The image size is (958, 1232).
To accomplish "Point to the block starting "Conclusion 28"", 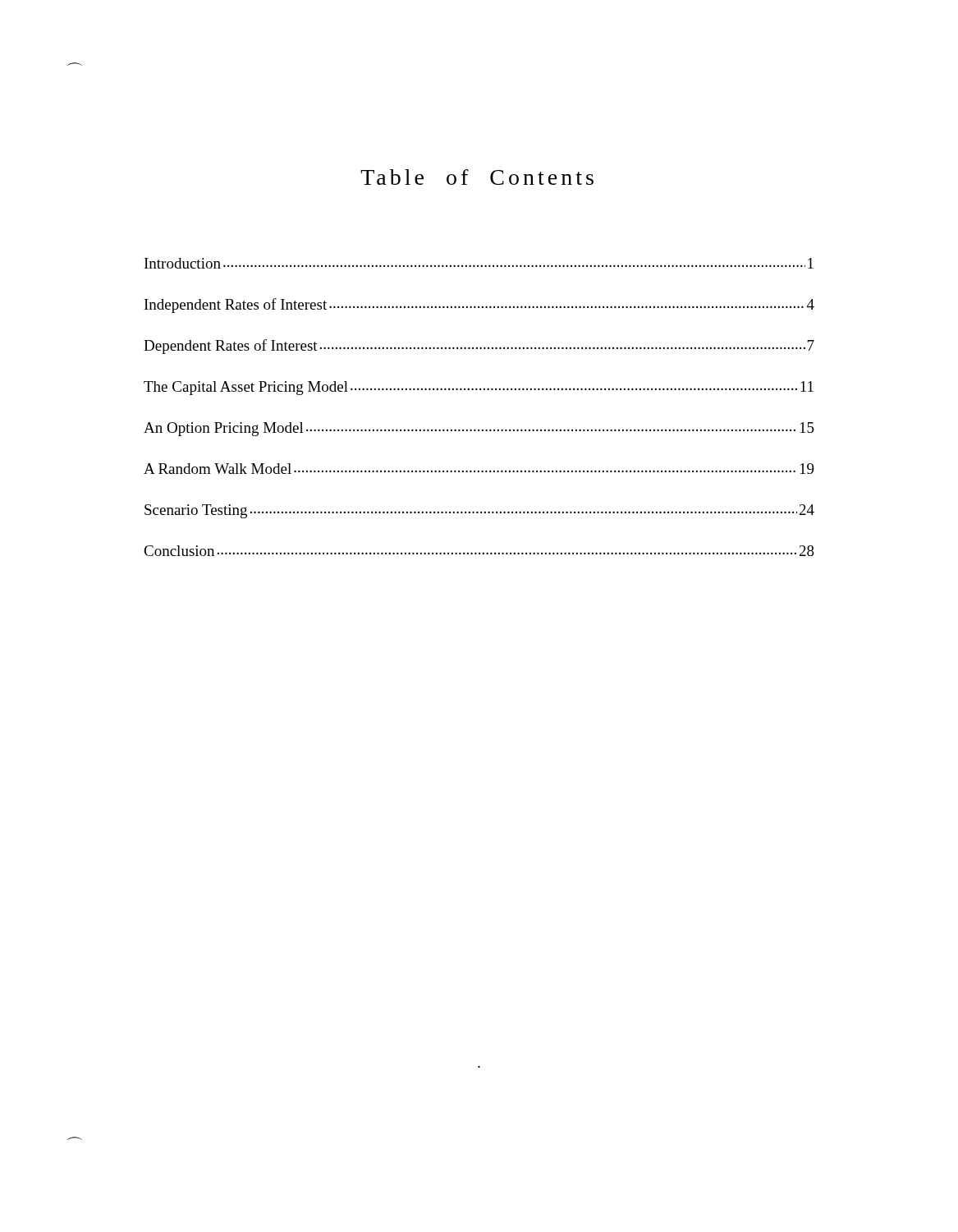I will pyautogui.click(x=479, y=551).
